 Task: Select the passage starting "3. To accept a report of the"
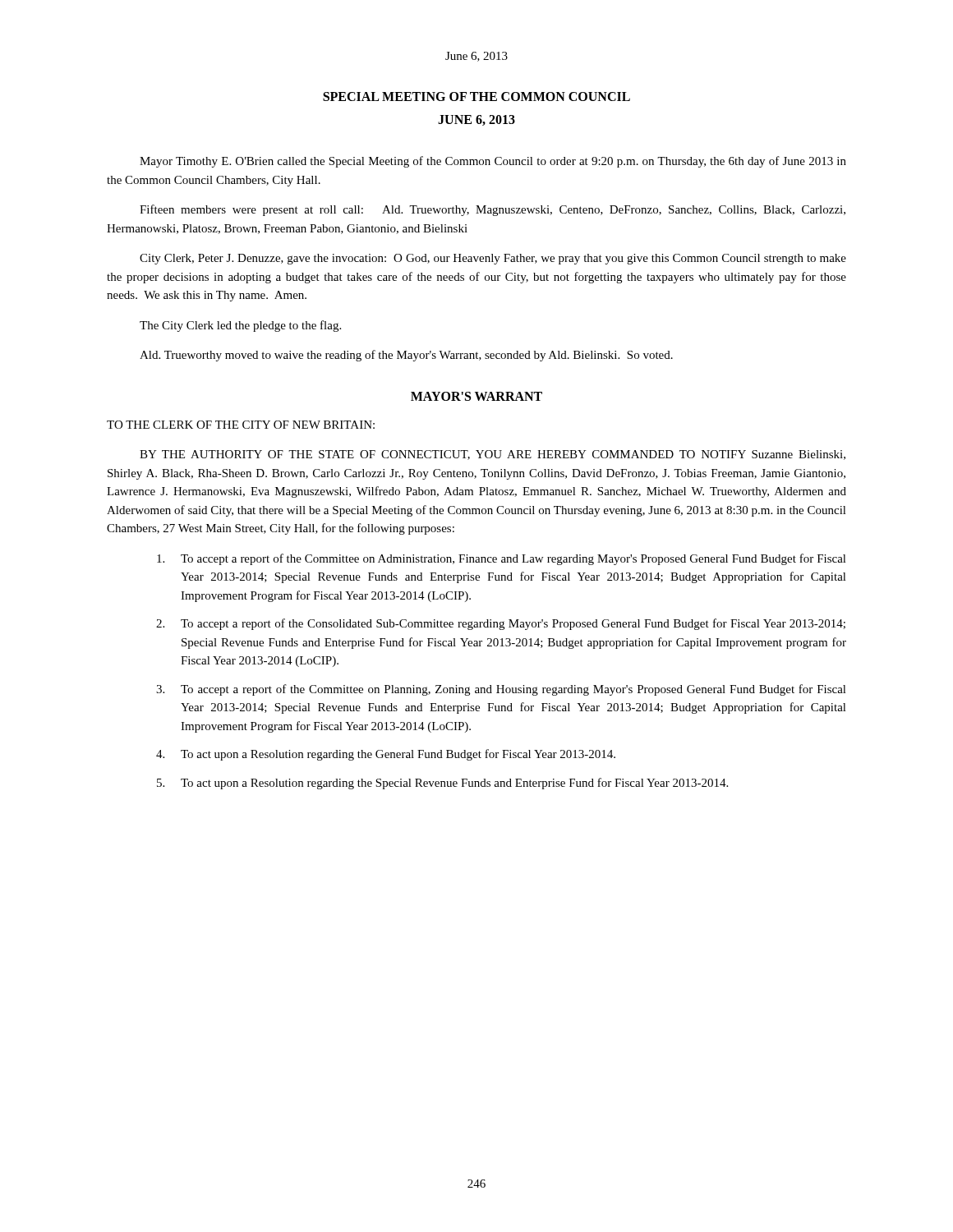[x=501, y=707]
